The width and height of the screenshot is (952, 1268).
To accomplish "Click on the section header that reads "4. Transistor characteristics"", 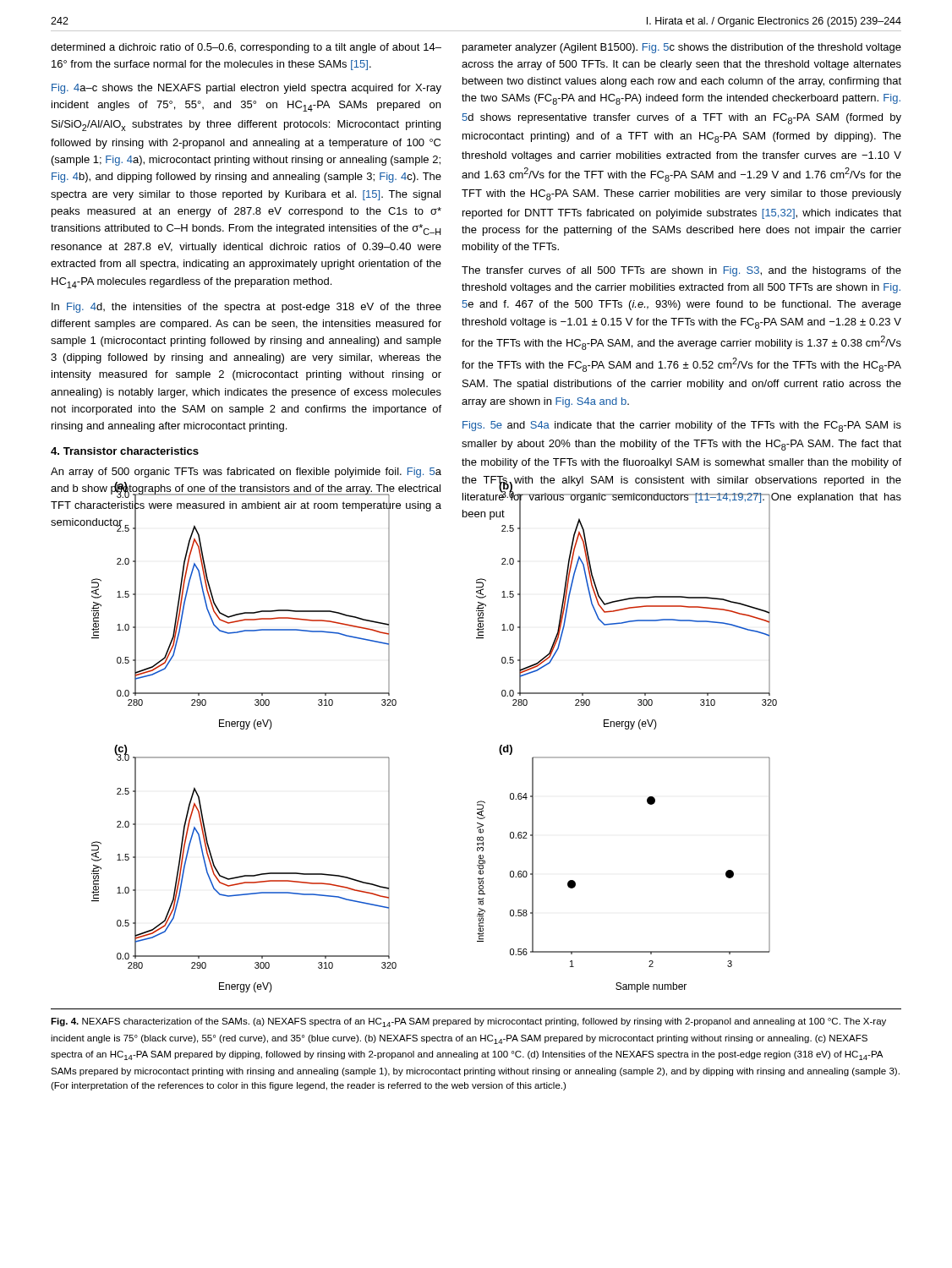I will pos(125,451).
